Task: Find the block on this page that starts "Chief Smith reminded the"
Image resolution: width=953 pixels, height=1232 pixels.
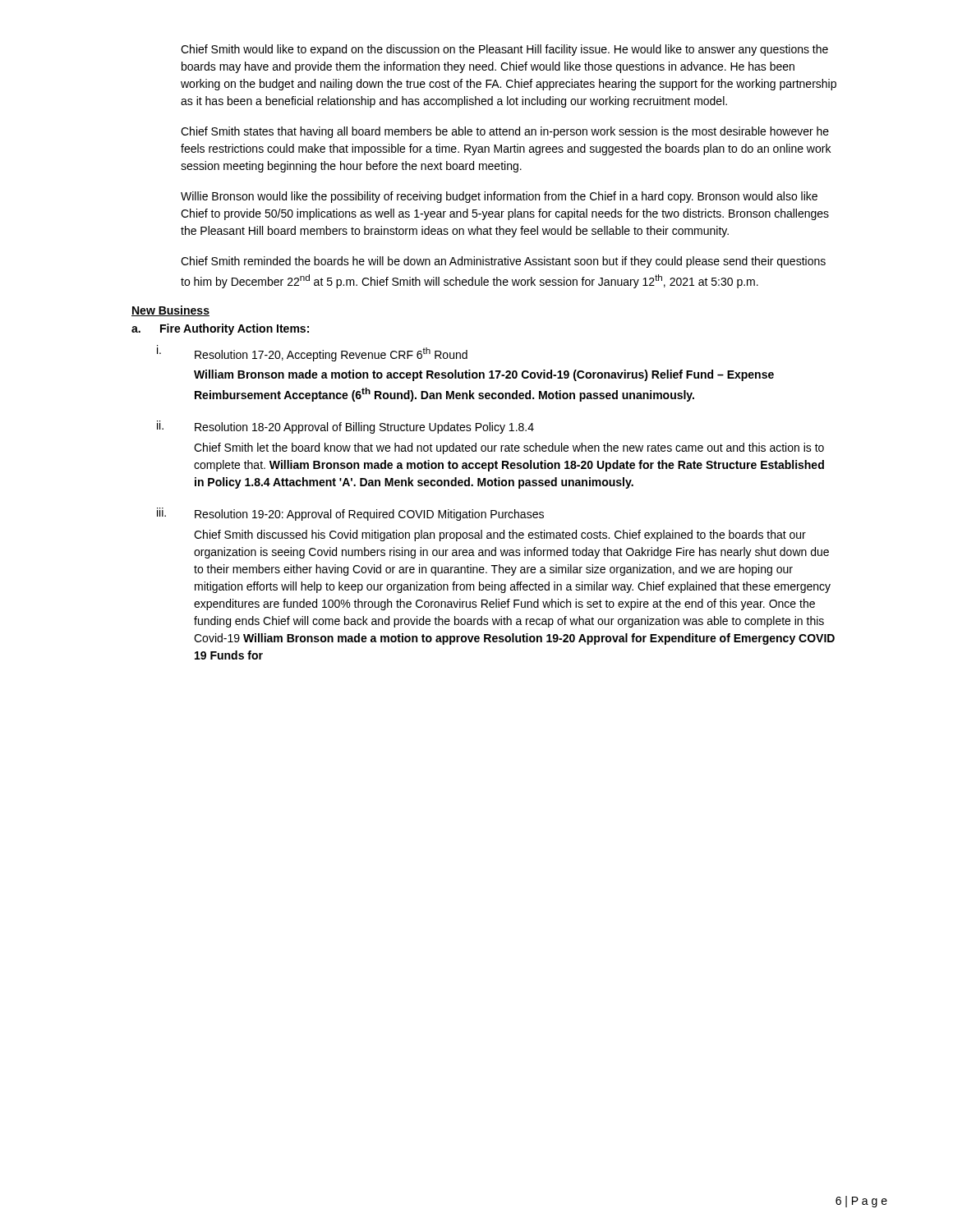Action: coord(509,272)
